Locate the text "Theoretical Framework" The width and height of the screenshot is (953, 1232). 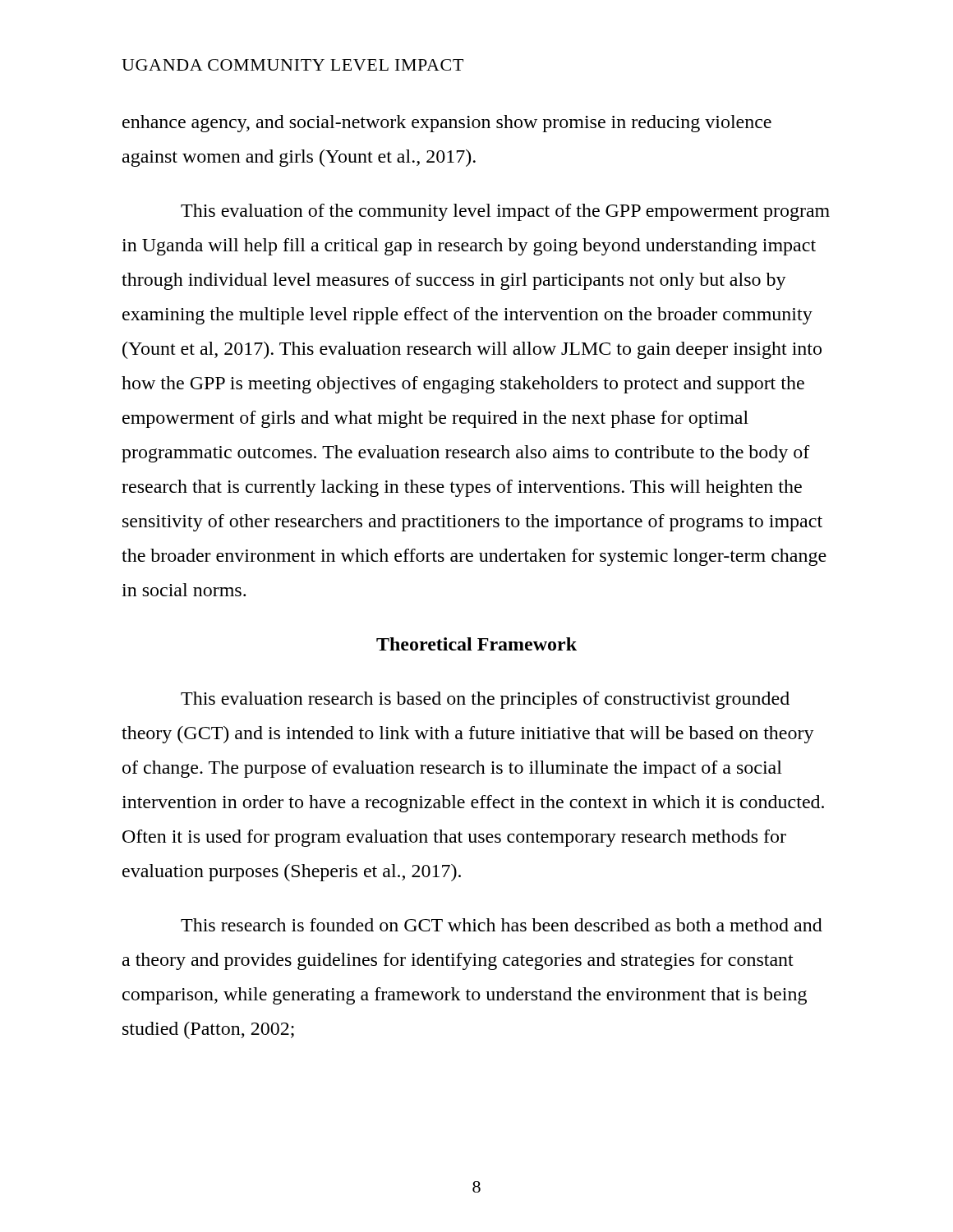[x=476, y=644]
